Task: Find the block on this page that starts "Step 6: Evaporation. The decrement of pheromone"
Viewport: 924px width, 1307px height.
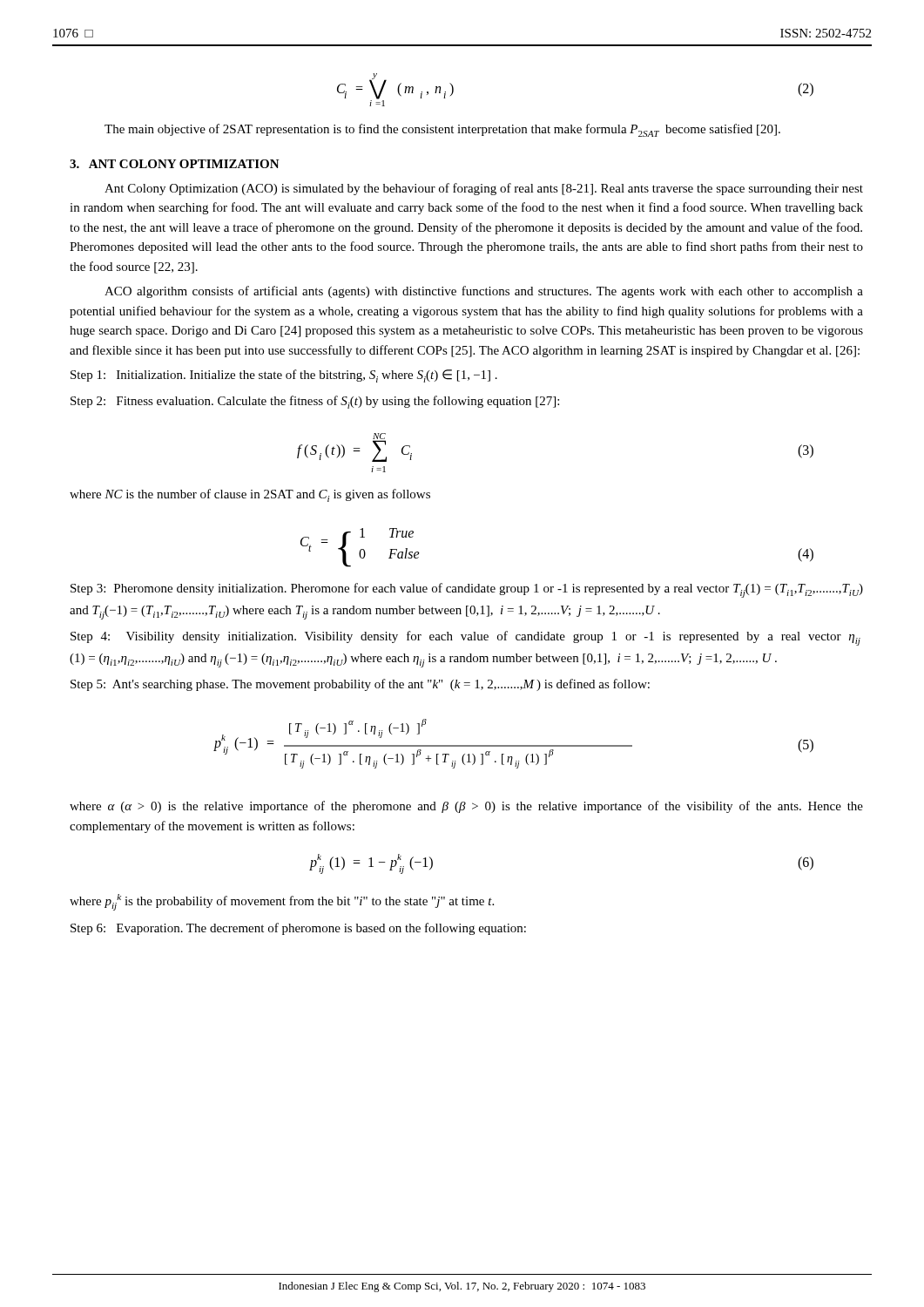Action: coord(298,928)
